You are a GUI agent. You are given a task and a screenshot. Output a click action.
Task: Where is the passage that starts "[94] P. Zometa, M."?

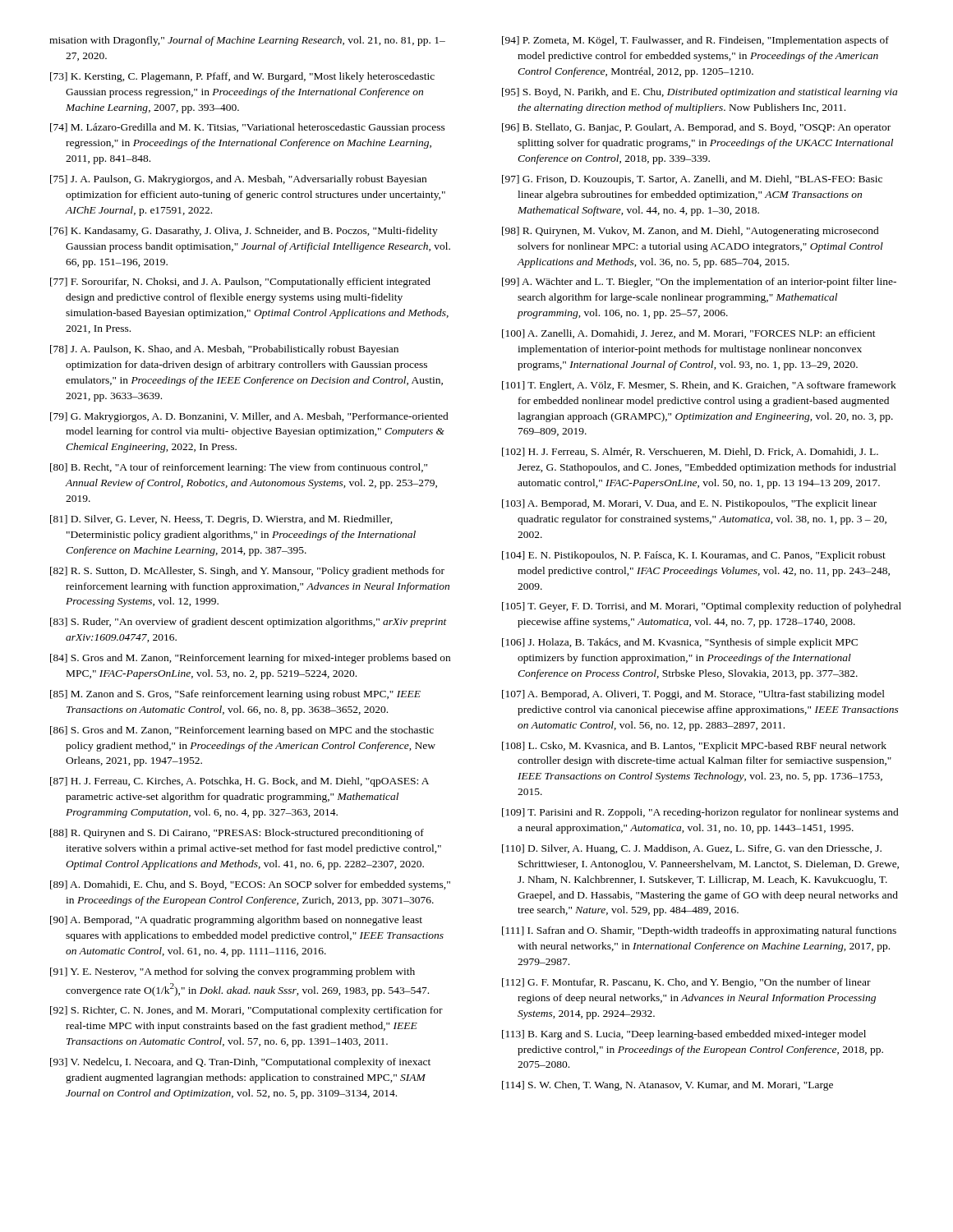[x=695, y=55]
